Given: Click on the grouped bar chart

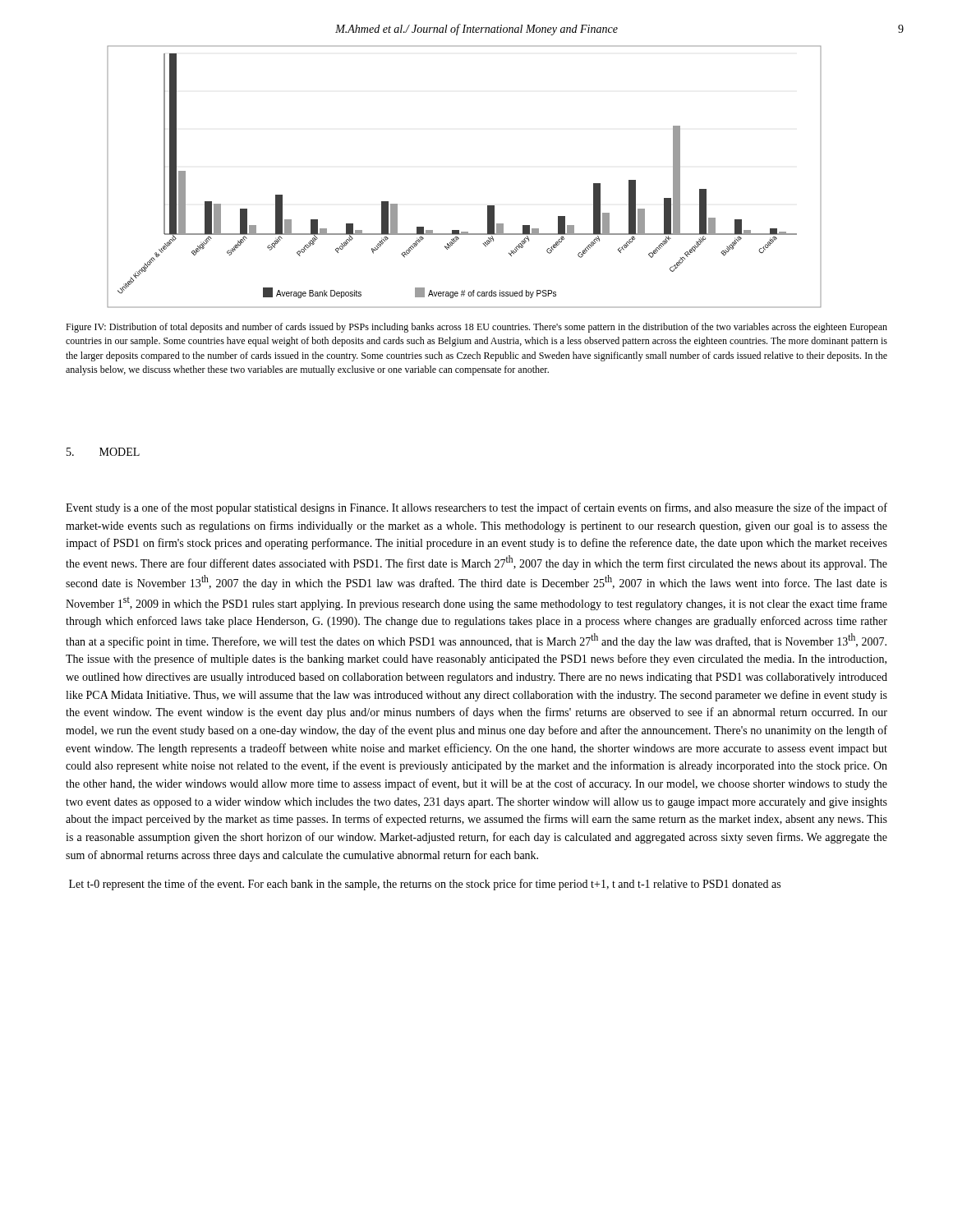Looking at the screenshot, I should click(x=464, y=177).
